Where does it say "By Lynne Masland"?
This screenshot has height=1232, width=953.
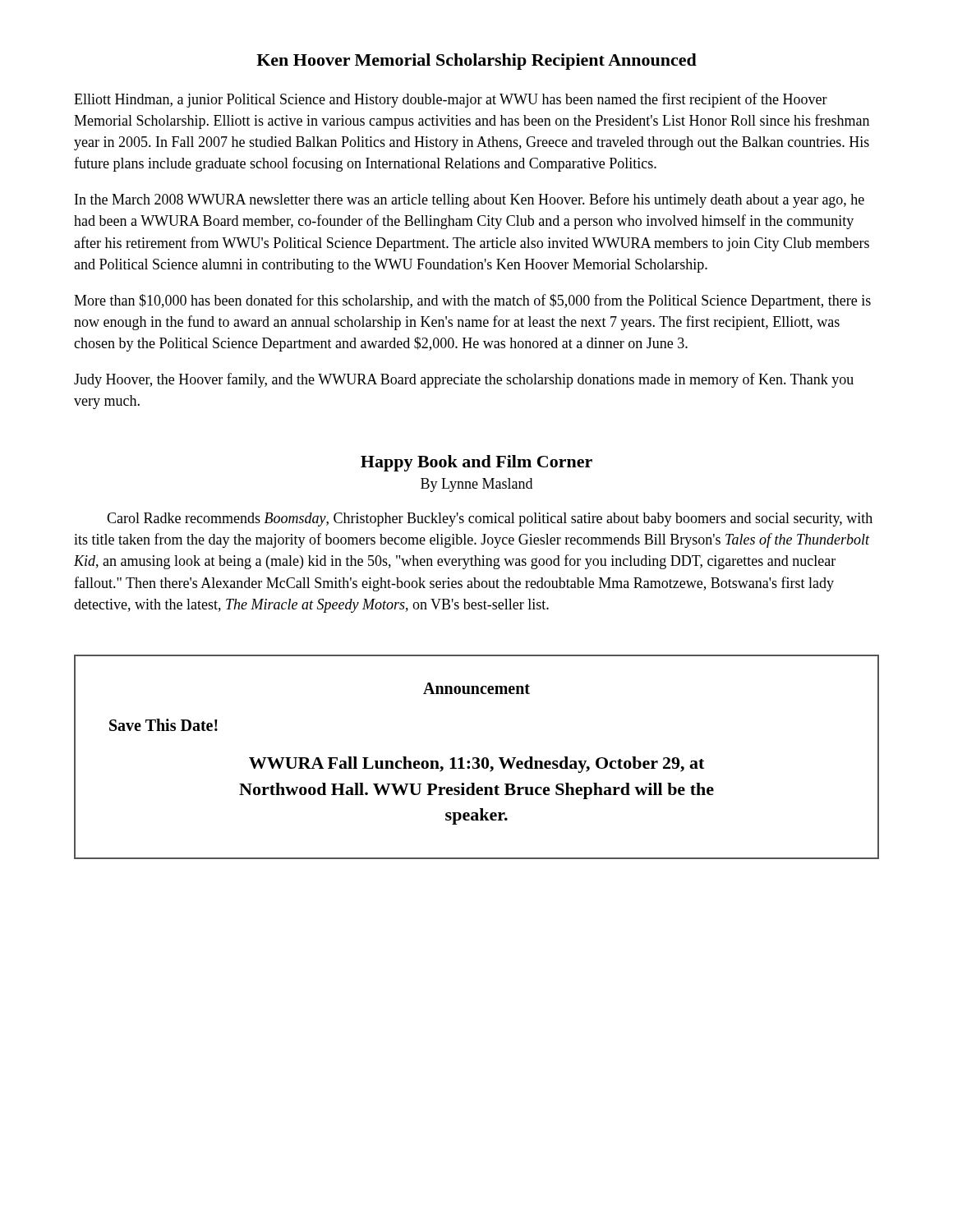pos(476,484)
